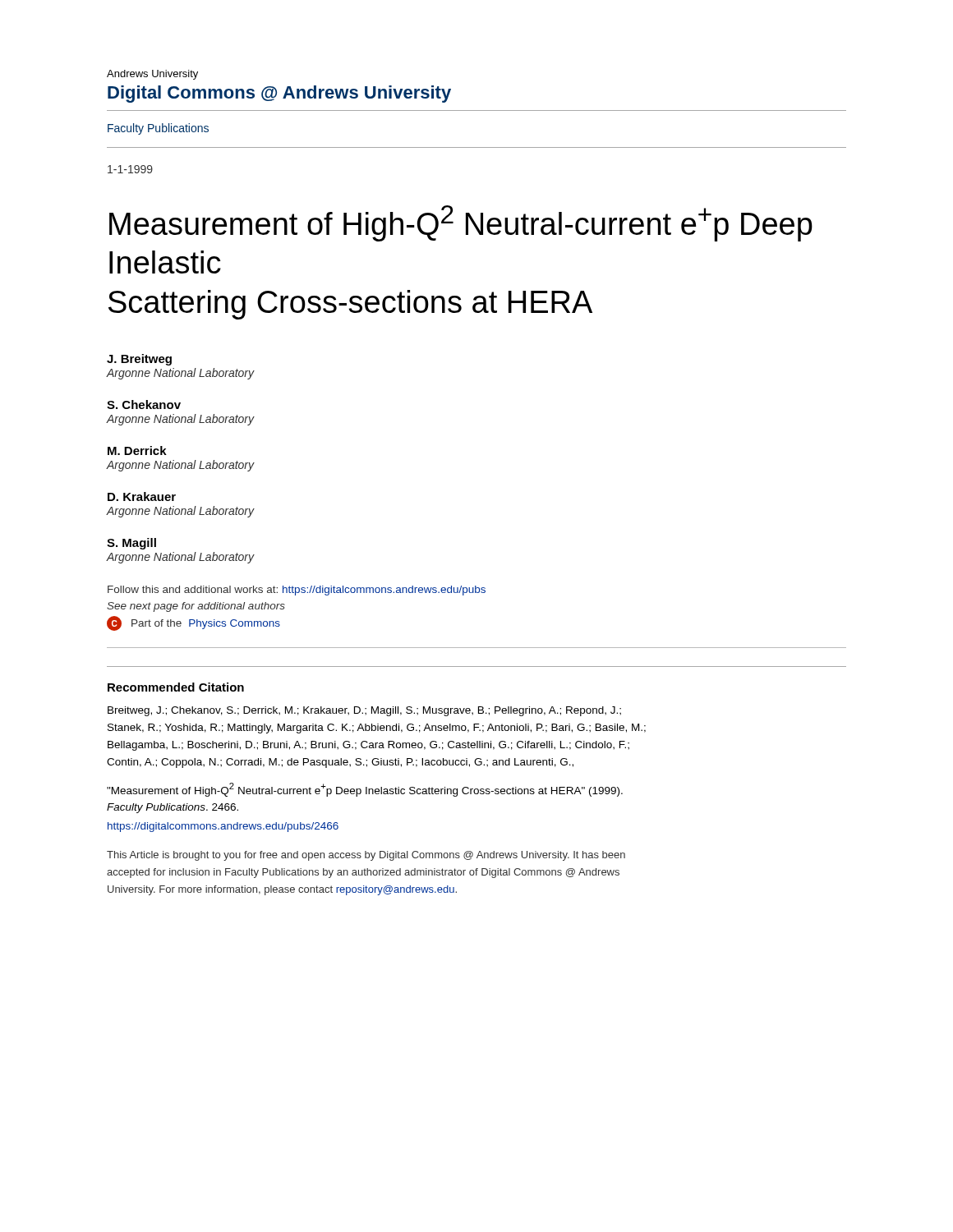Where does it say "Faculty Publications"?
Image resolution: width=953 pixels, height=1232 pixels.
point(158,128)
